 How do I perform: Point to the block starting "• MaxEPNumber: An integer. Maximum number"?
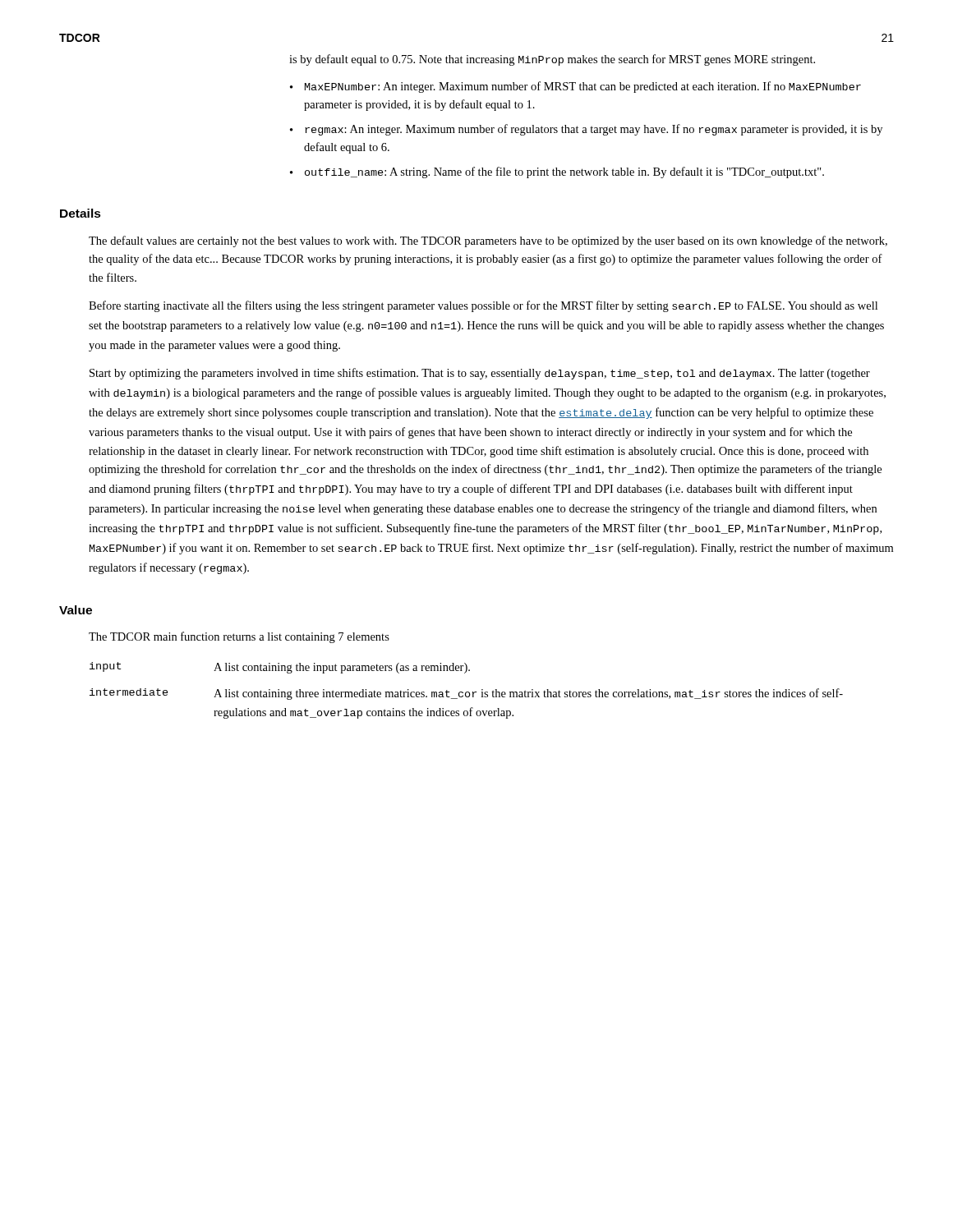[591, 96]
